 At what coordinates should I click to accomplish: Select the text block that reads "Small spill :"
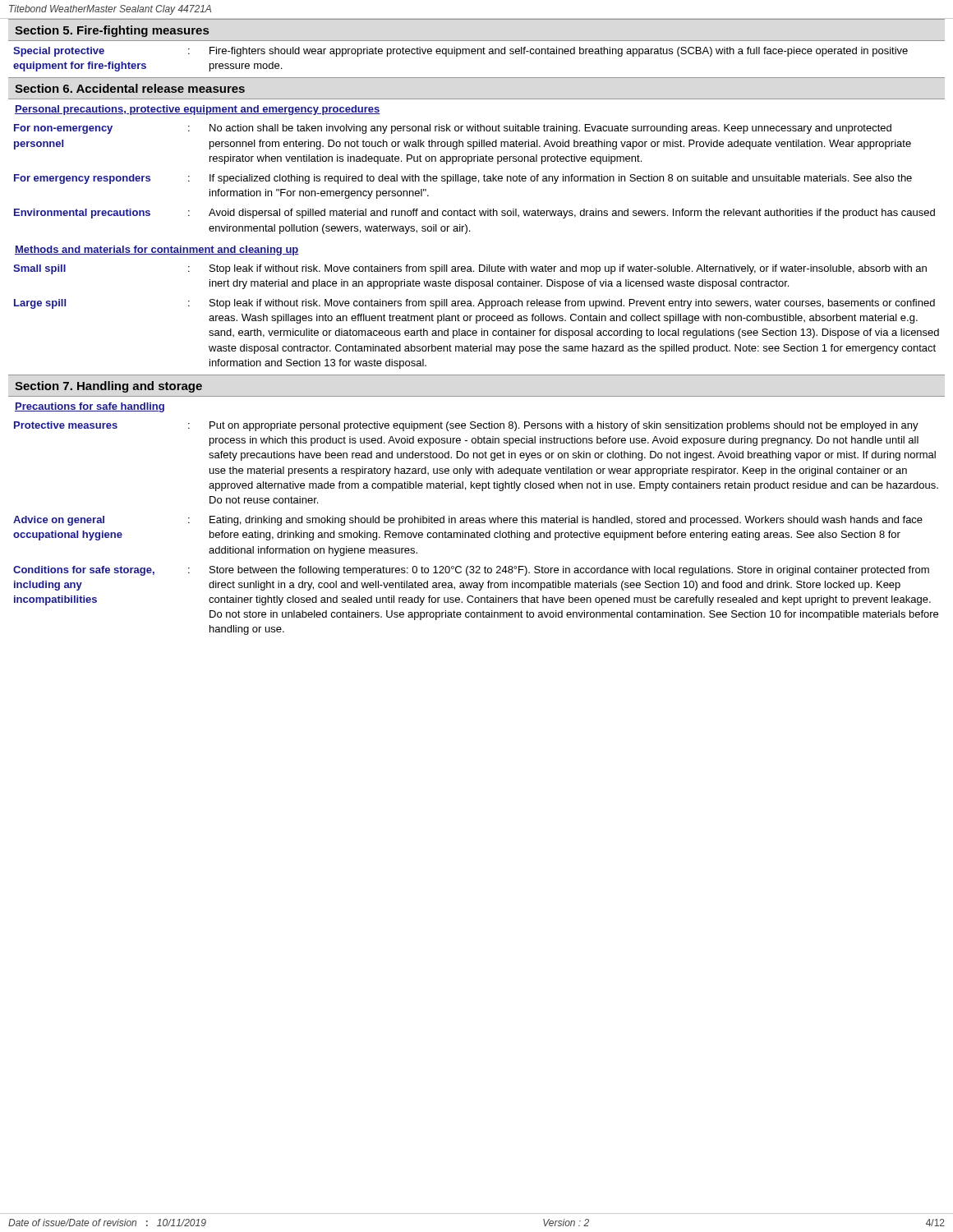click(x=476, y=276)
